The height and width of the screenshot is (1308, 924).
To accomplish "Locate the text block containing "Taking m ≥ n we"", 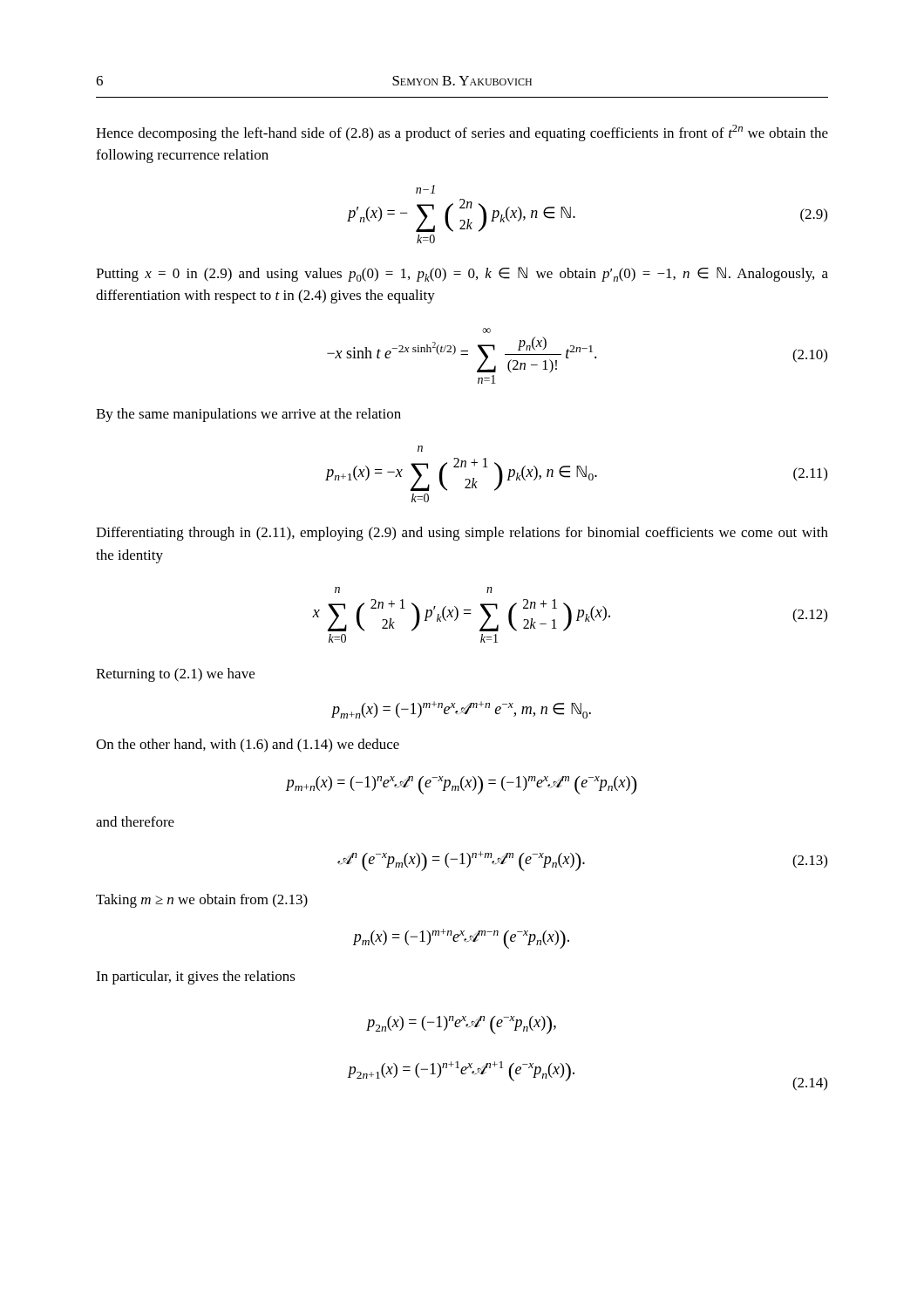I will click(x=202, y=899).
